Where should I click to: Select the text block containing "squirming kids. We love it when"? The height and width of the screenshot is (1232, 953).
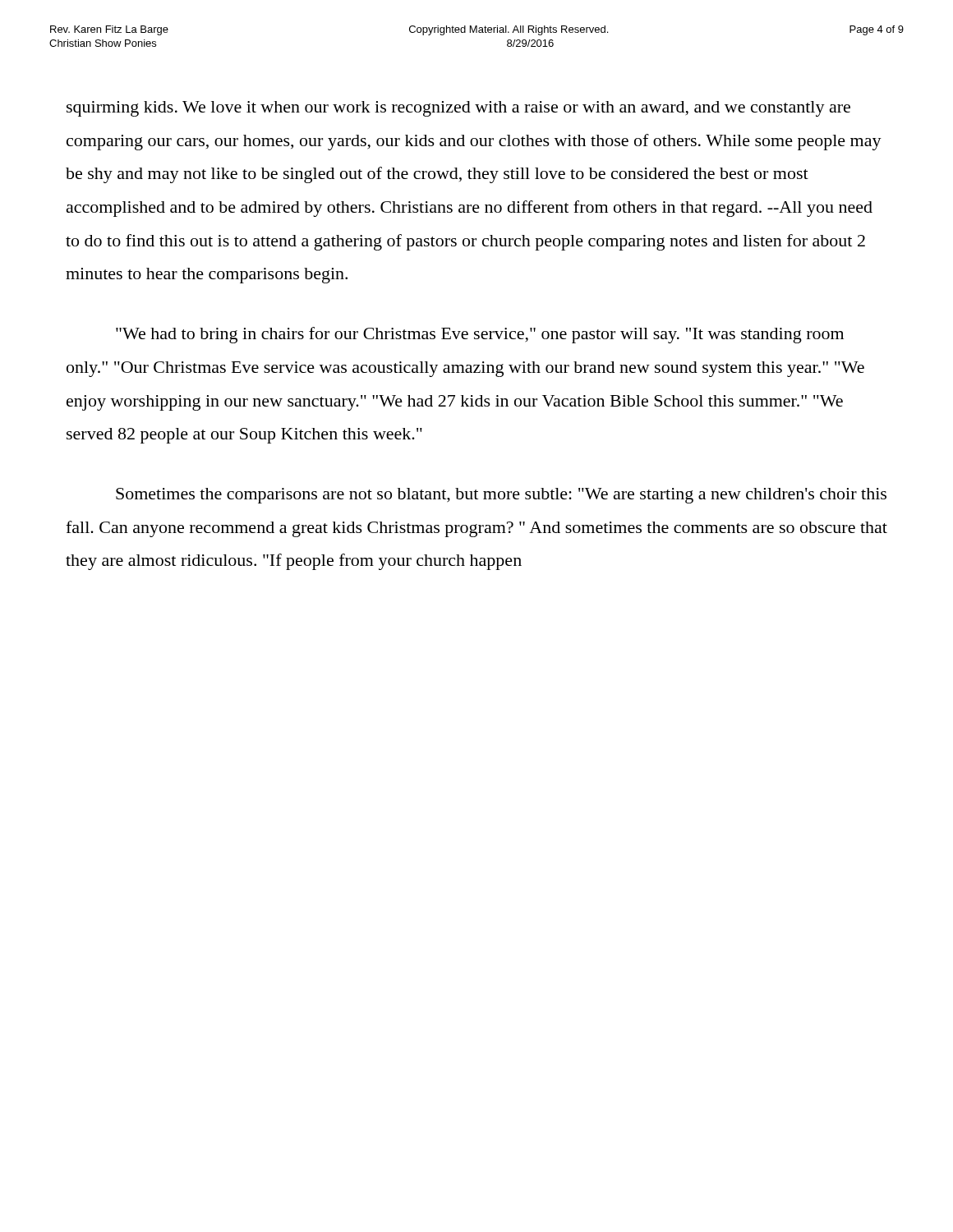pyautogui.click(x=476, y=334)
